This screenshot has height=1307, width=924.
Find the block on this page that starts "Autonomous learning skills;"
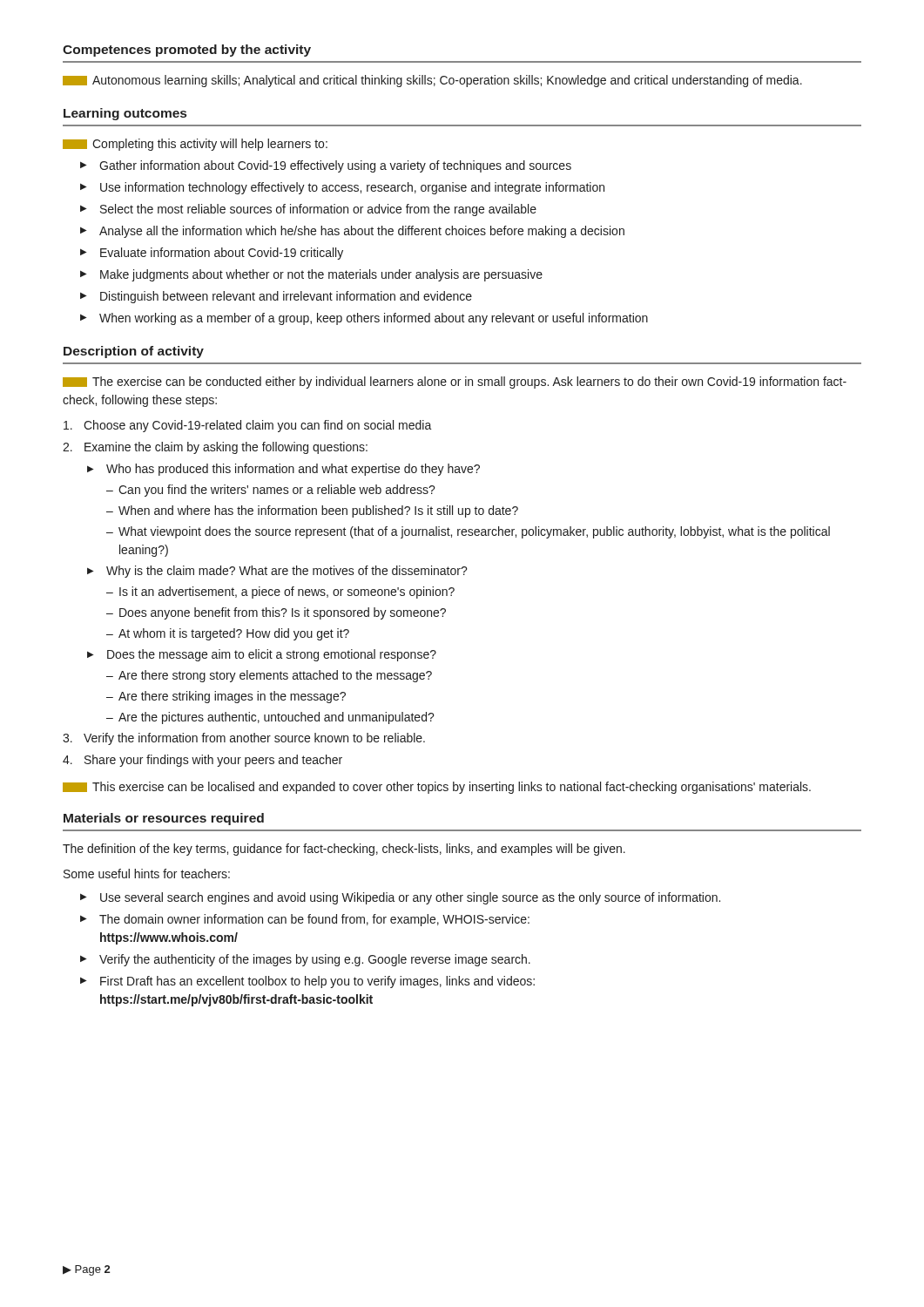[x=433, y=80]
